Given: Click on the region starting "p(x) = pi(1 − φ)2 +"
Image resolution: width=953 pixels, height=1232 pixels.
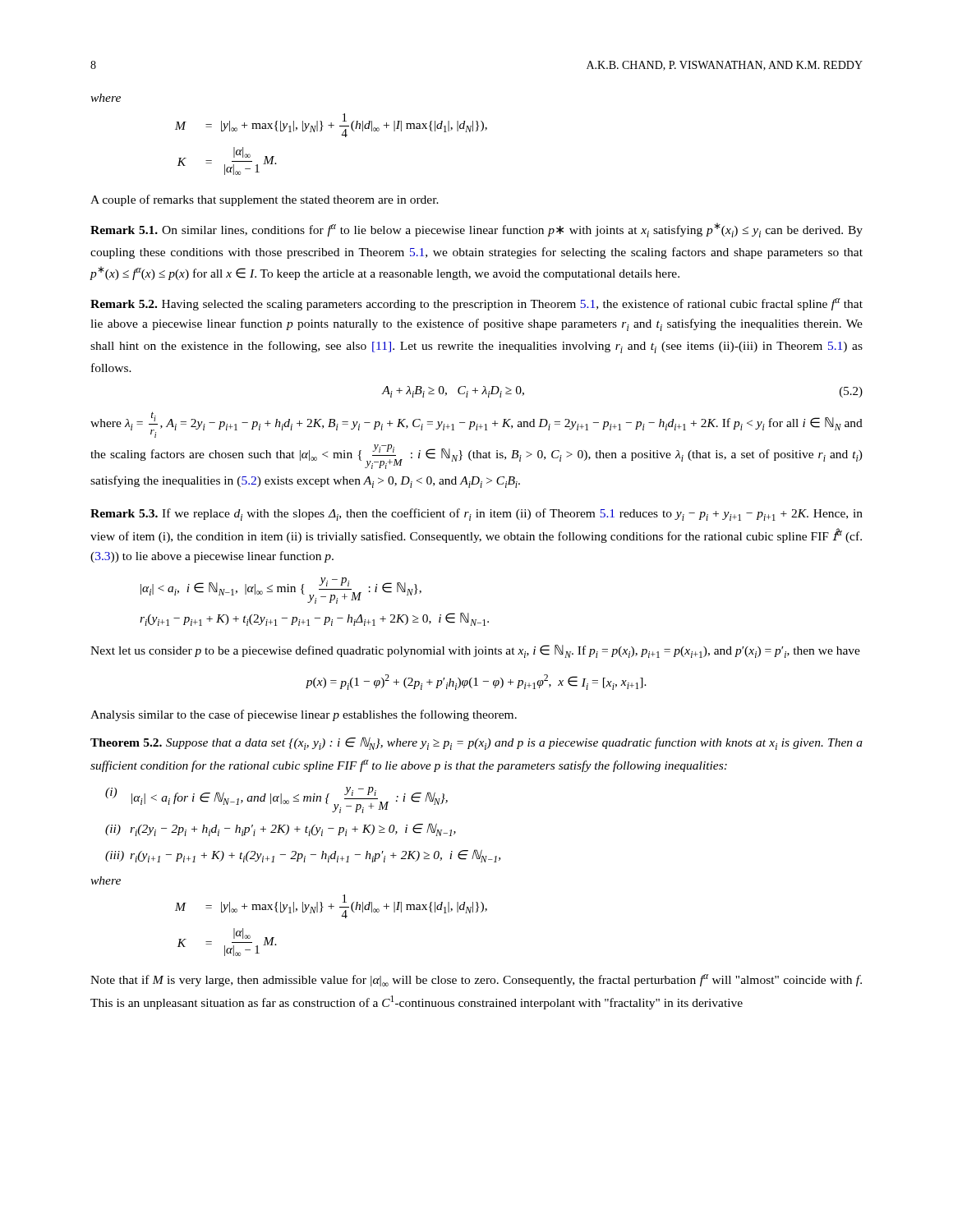Looking at the screenshot, I should point(476,683).
